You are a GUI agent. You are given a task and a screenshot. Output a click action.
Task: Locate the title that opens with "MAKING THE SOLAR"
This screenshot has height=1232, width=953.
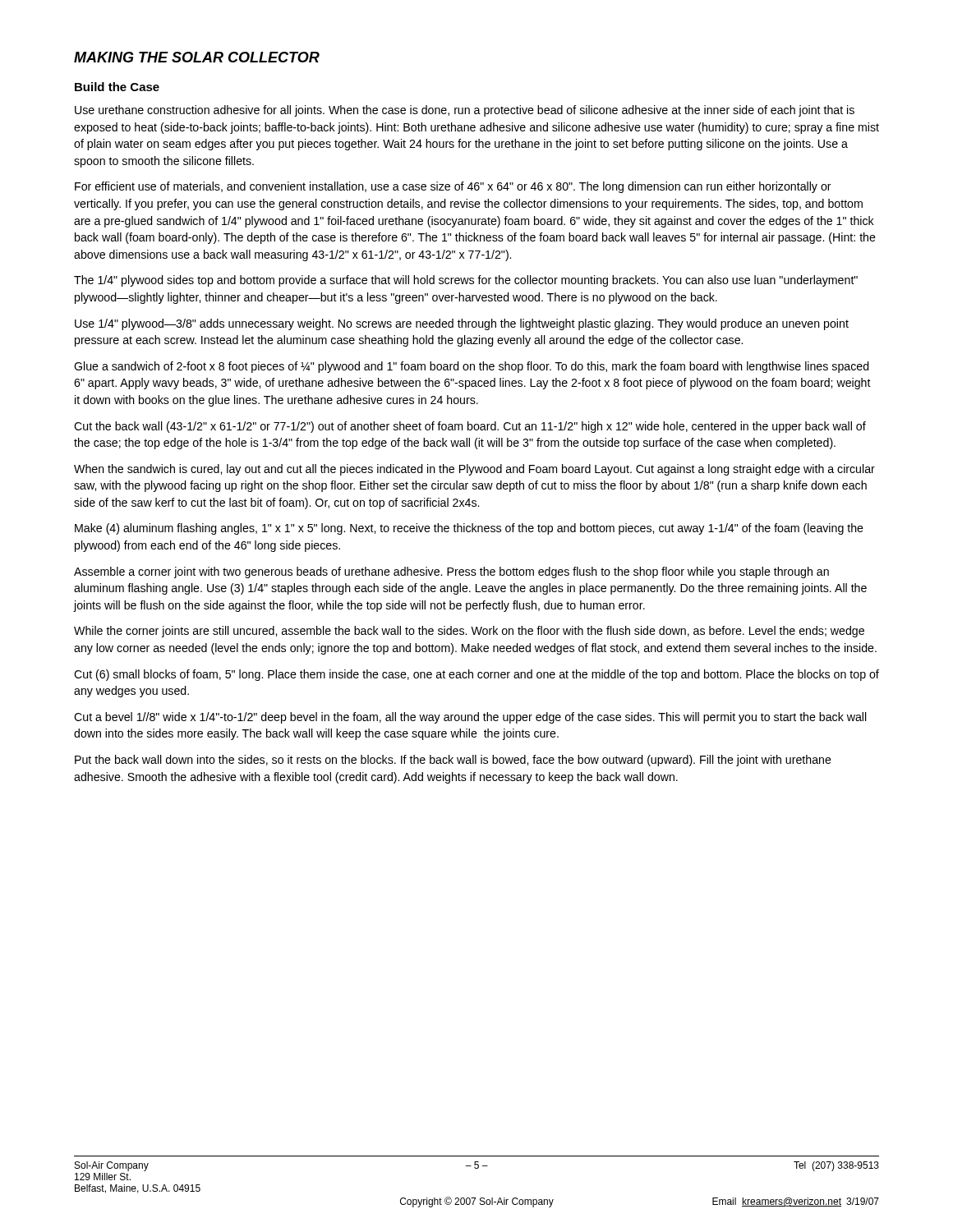(x=197, y=57)
